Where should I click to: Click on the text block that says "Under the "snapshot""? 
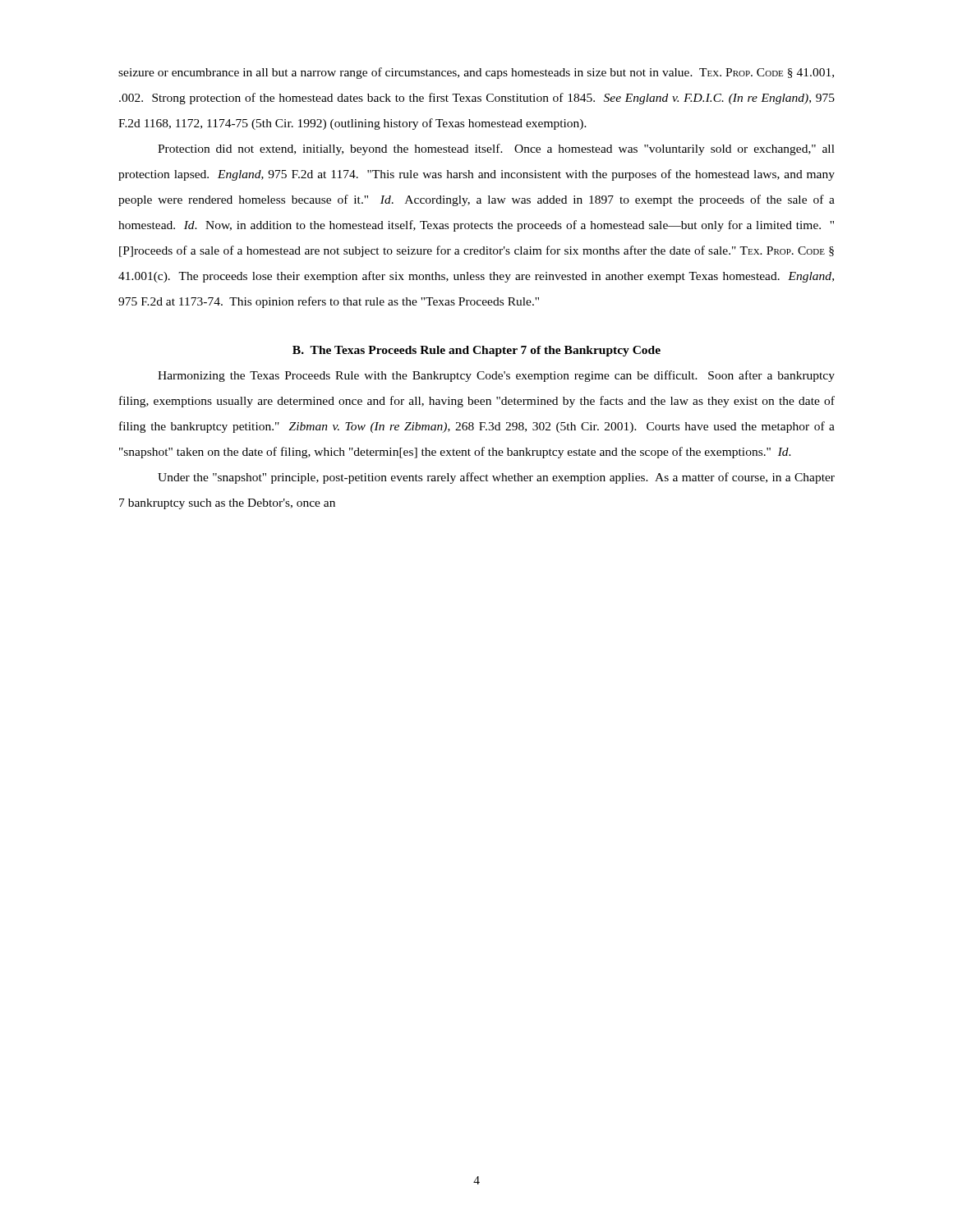point(476,490)
